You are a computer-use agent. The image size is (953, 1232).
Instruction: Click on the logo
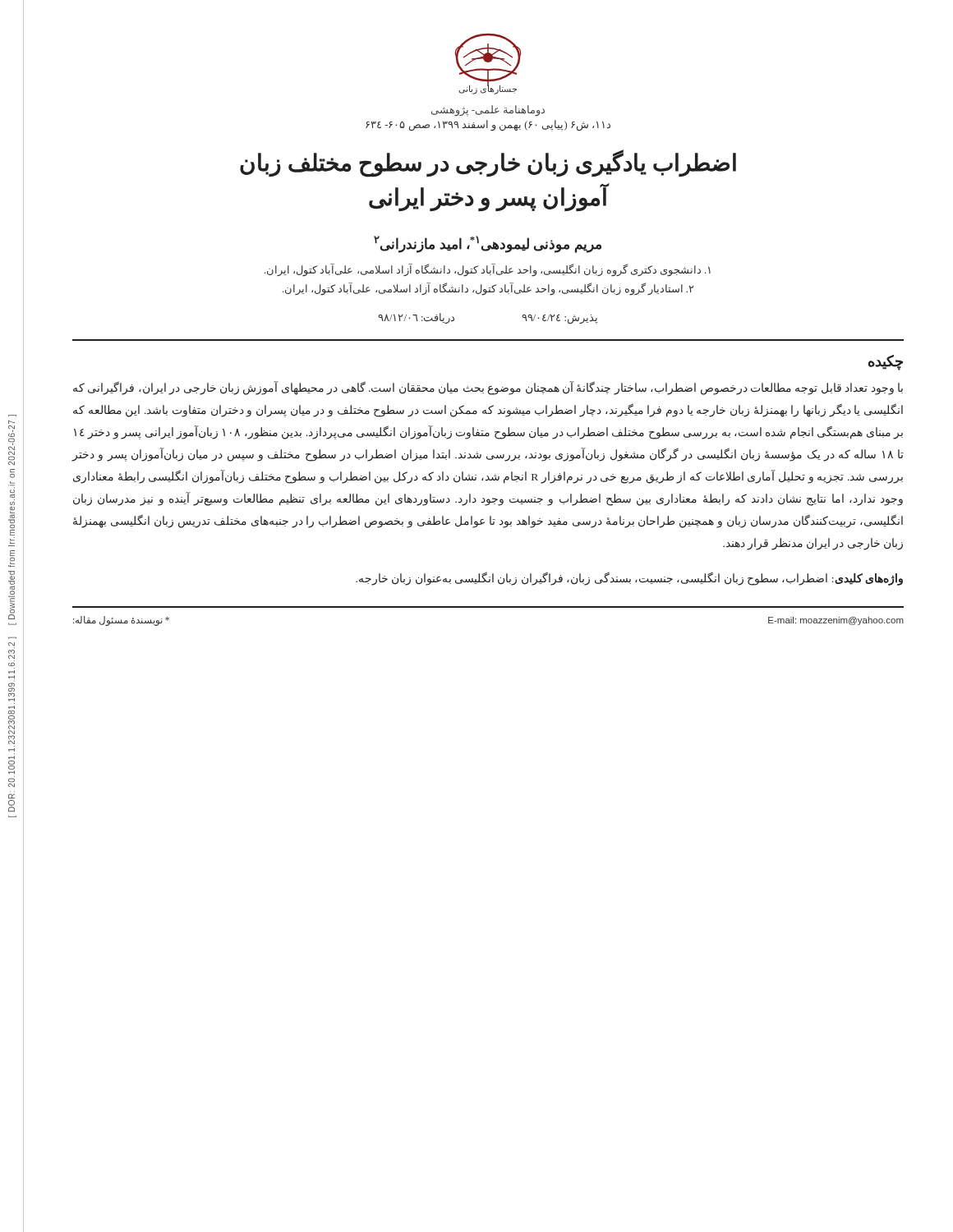coord(488,63)
